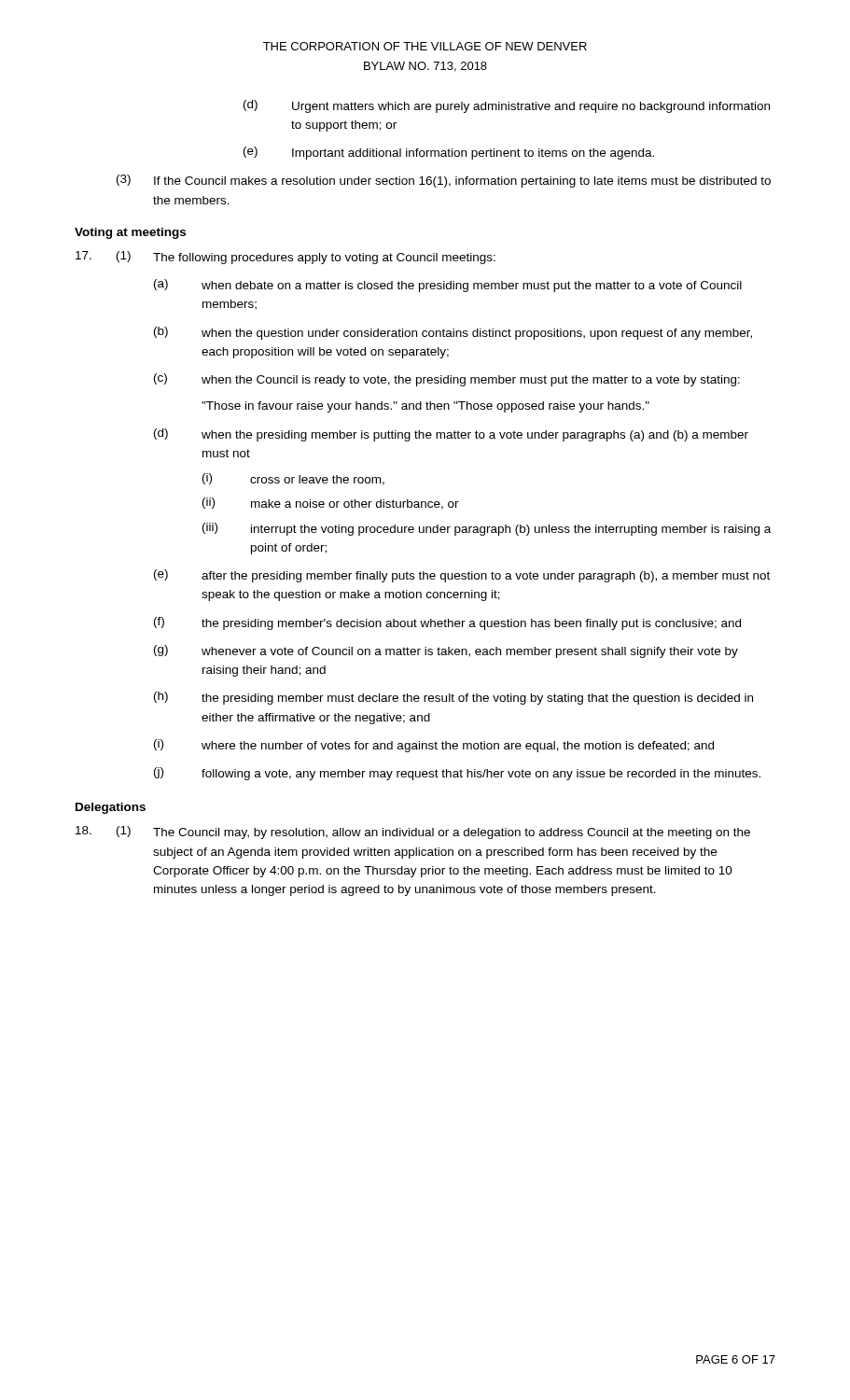Where is the passage that starts "(a) when debate on a"?

coord(464,295)
